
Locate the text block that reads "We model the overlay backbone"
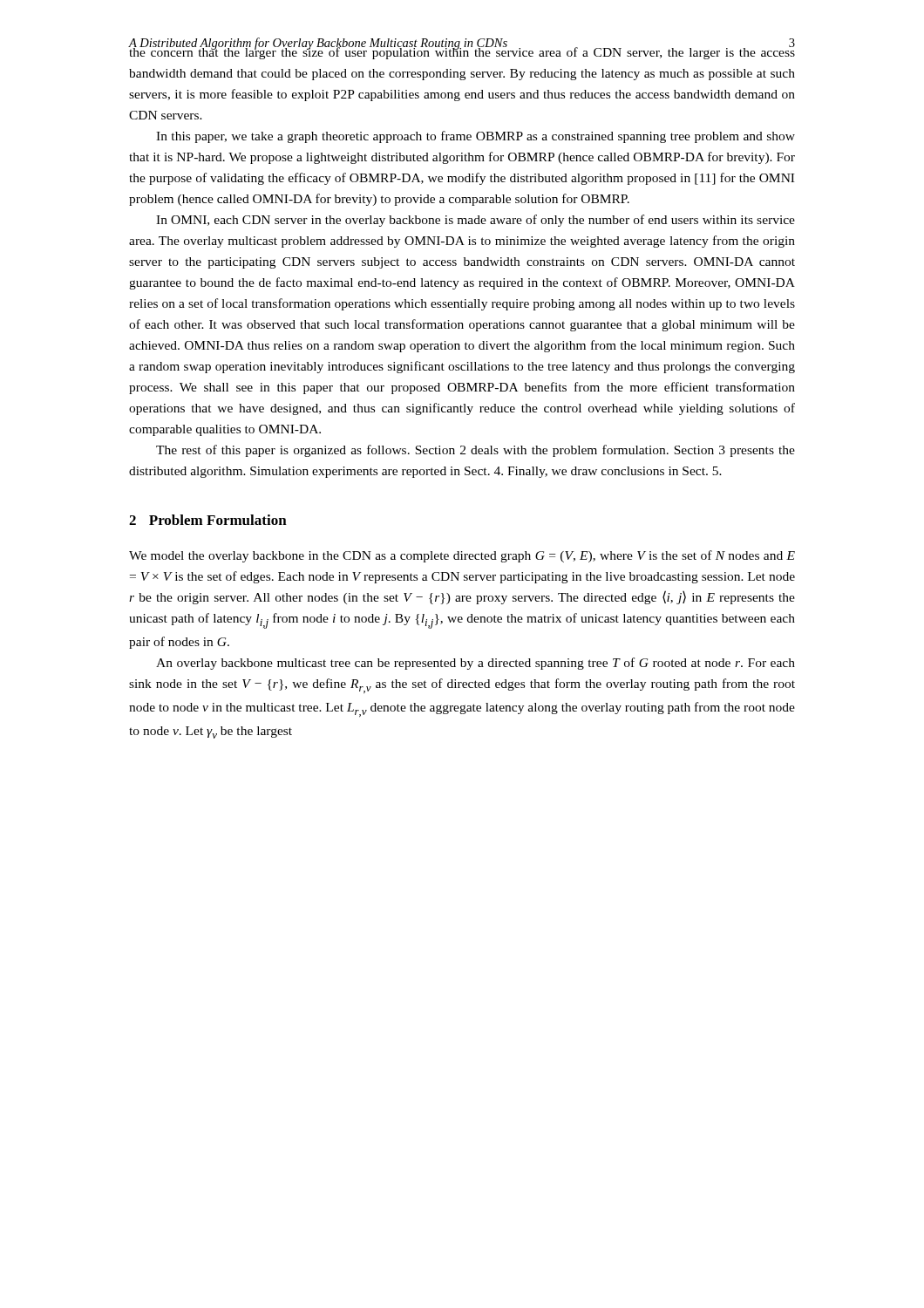pyautogui.click(x=462, y=556)
